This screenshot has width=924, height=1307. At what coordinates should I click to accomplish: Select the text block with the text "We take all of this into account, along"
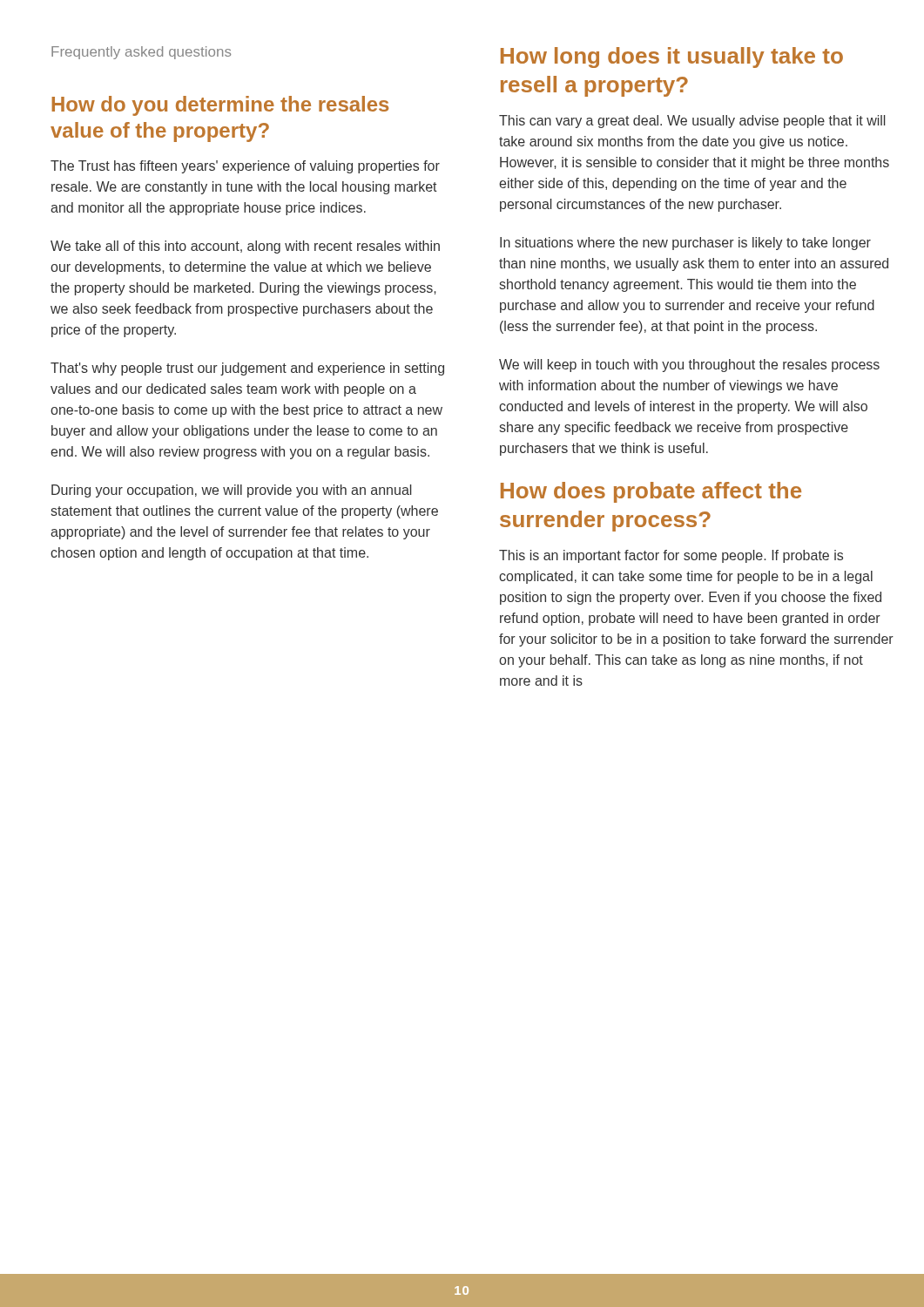pyautogui.click(x=246, y=288)
